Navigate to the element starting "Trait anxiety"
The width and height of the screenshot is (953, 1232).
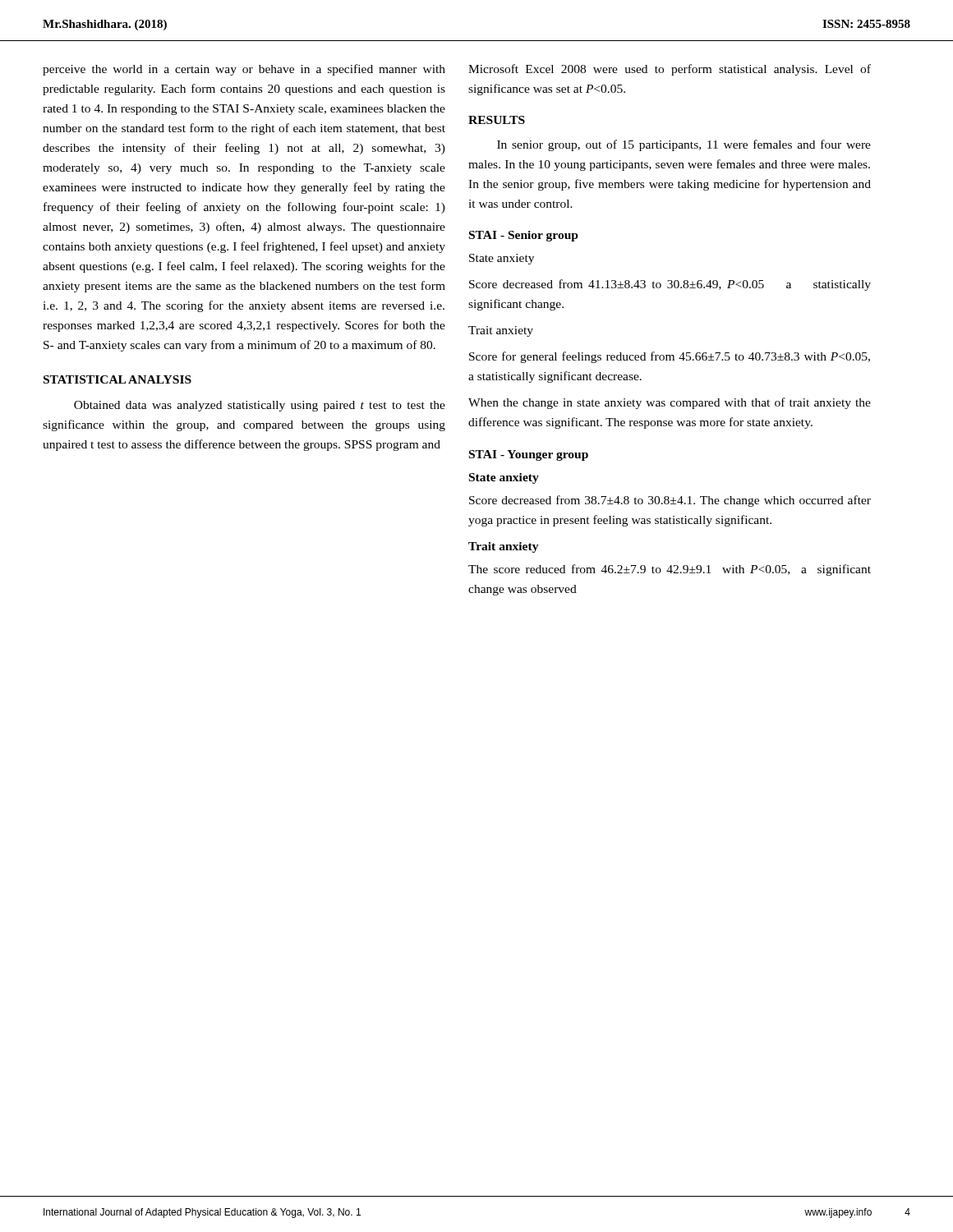pyautogui.click(x=503, y=545)
